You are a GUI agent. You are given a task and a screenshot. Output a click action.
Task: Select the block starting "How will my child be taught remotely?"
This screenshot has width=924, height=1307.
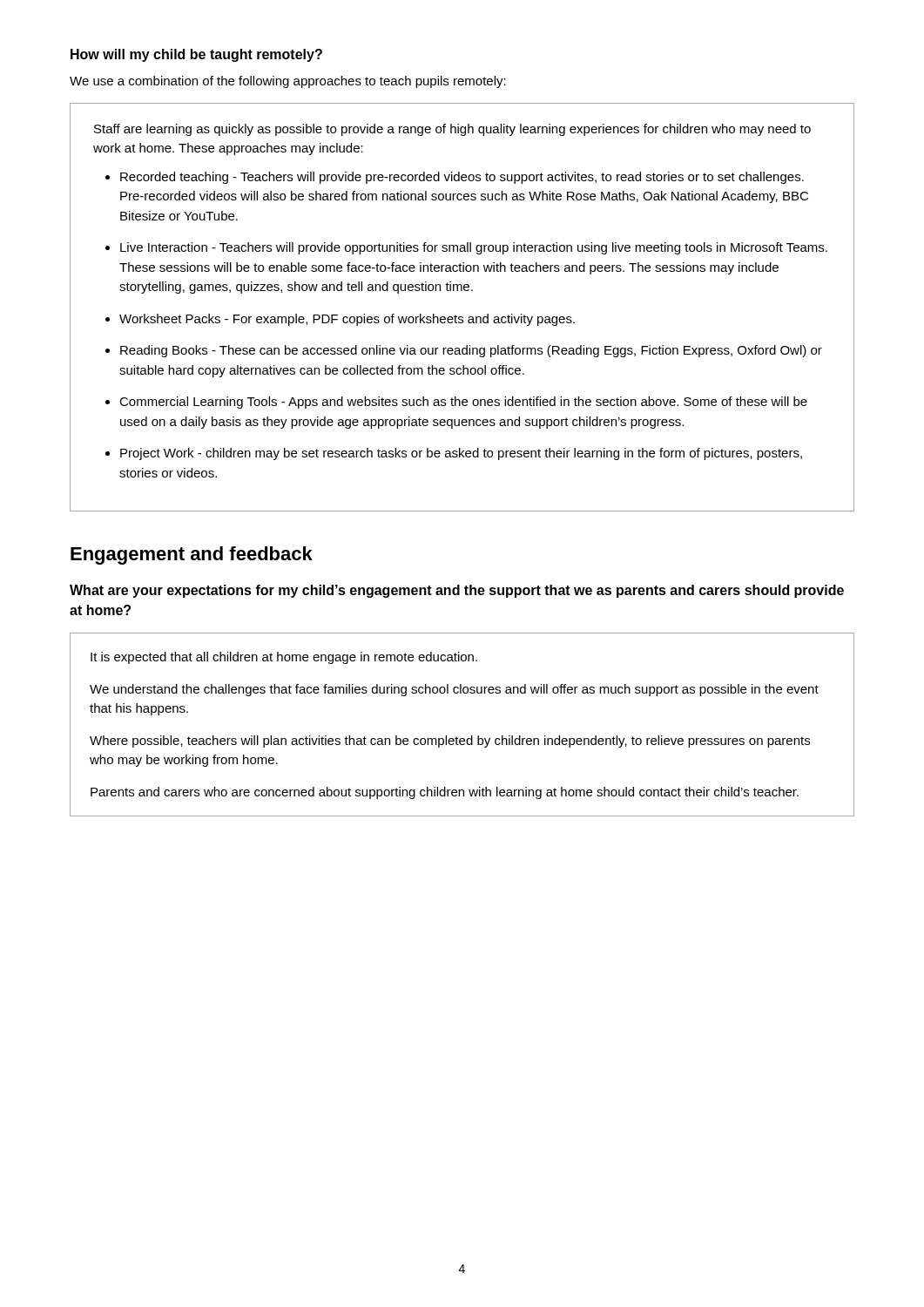[x=196, y=54]
